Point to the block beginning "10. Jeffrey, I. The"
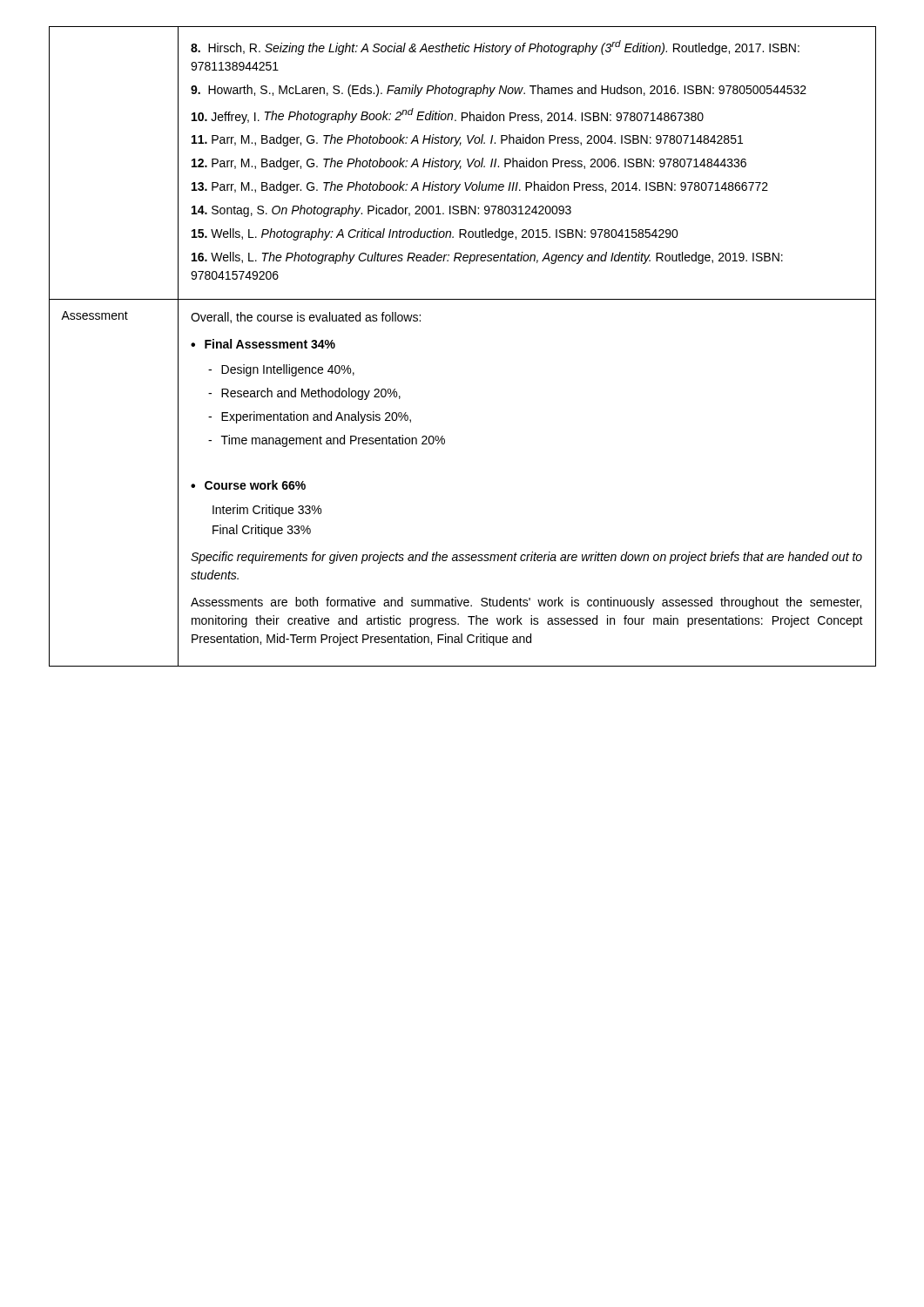The image size is (924, 1307). pyautogui.click(x=447, y=115)
